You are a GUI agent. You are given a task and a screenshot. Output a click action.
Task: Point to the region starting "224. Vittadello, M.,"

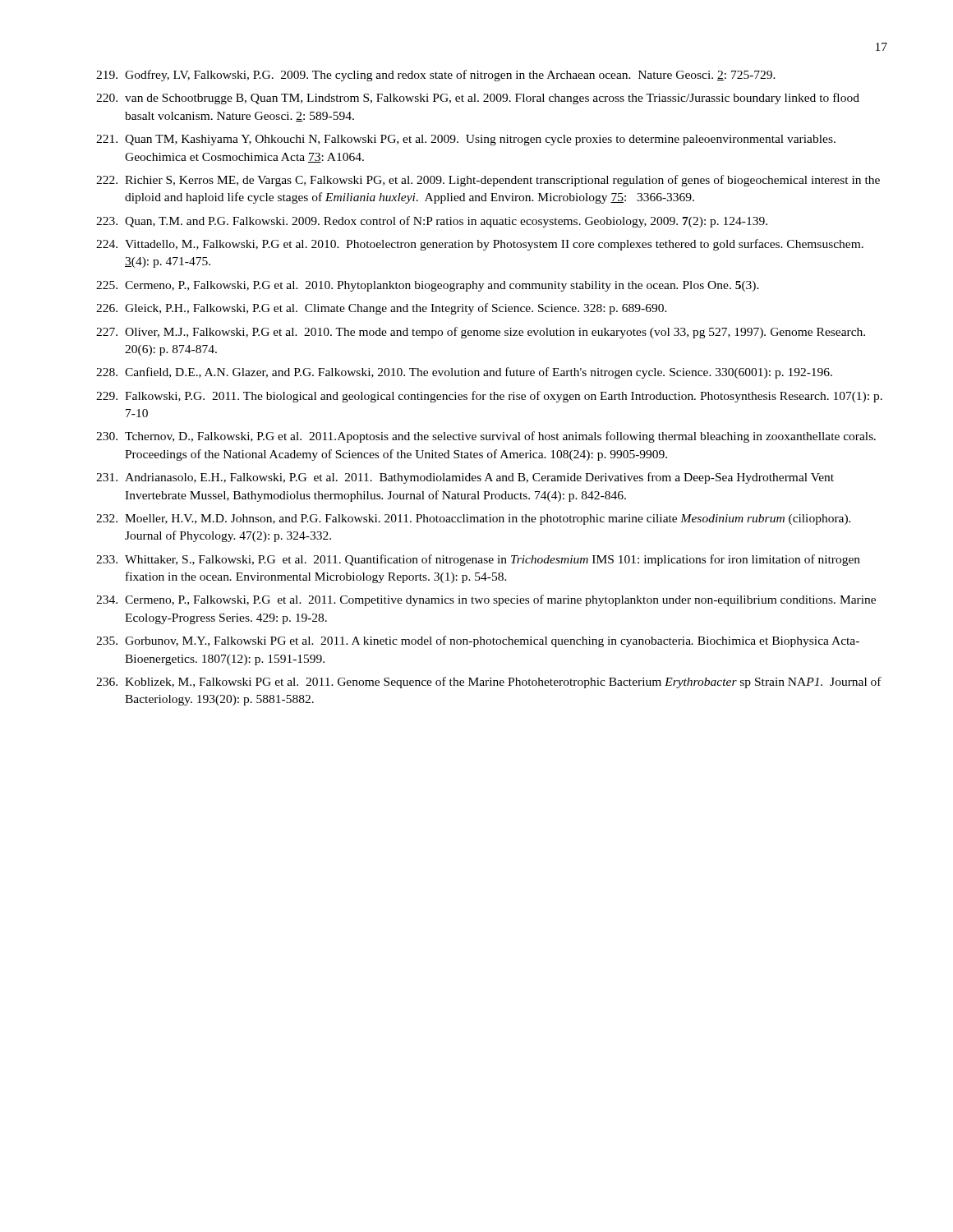[485, 252]
